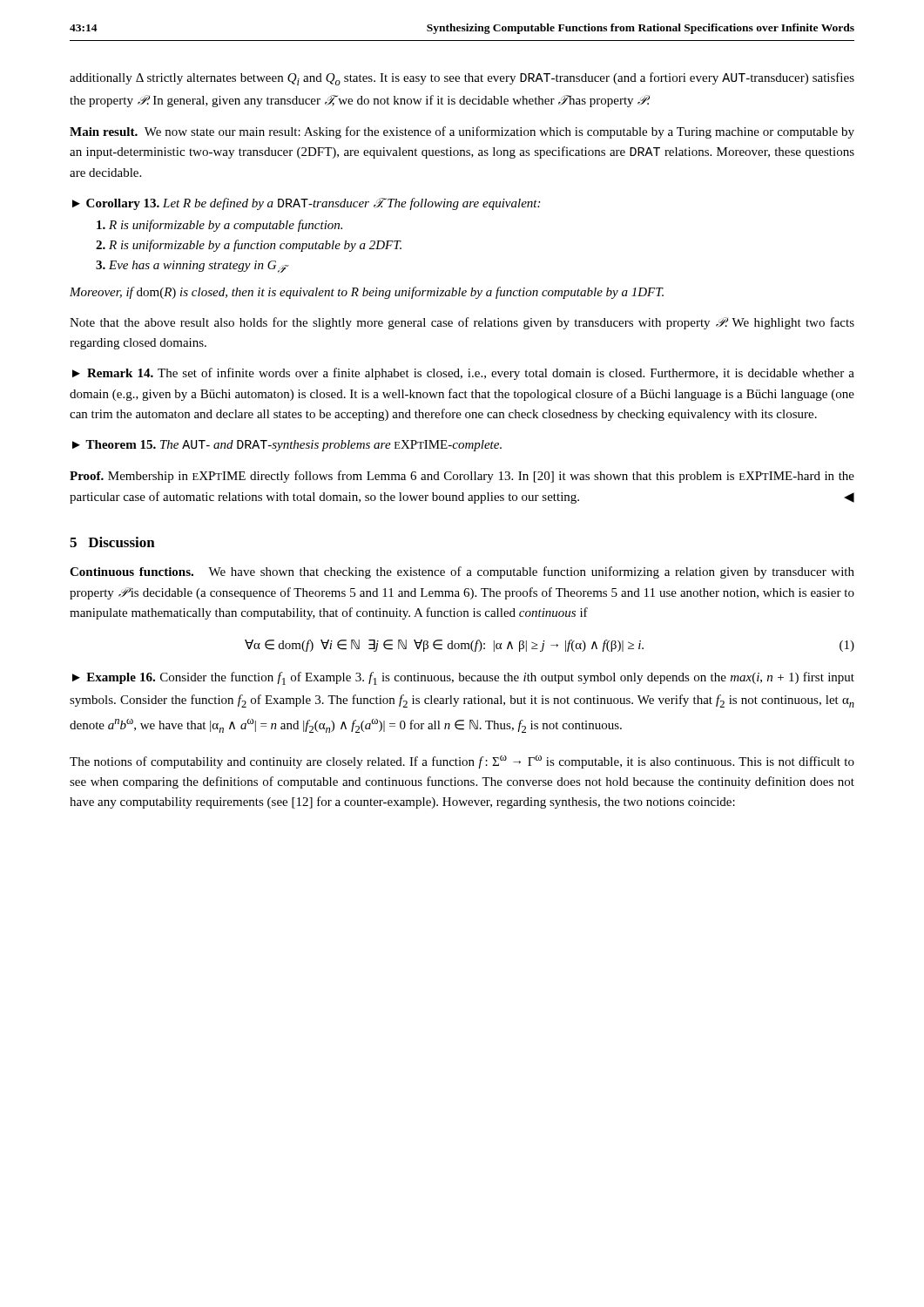This screenshot has height=1307, width=924.
Task: Find the passage starting "additionally Δ strictly alternates between Qi"
Action: click(462, 89)
